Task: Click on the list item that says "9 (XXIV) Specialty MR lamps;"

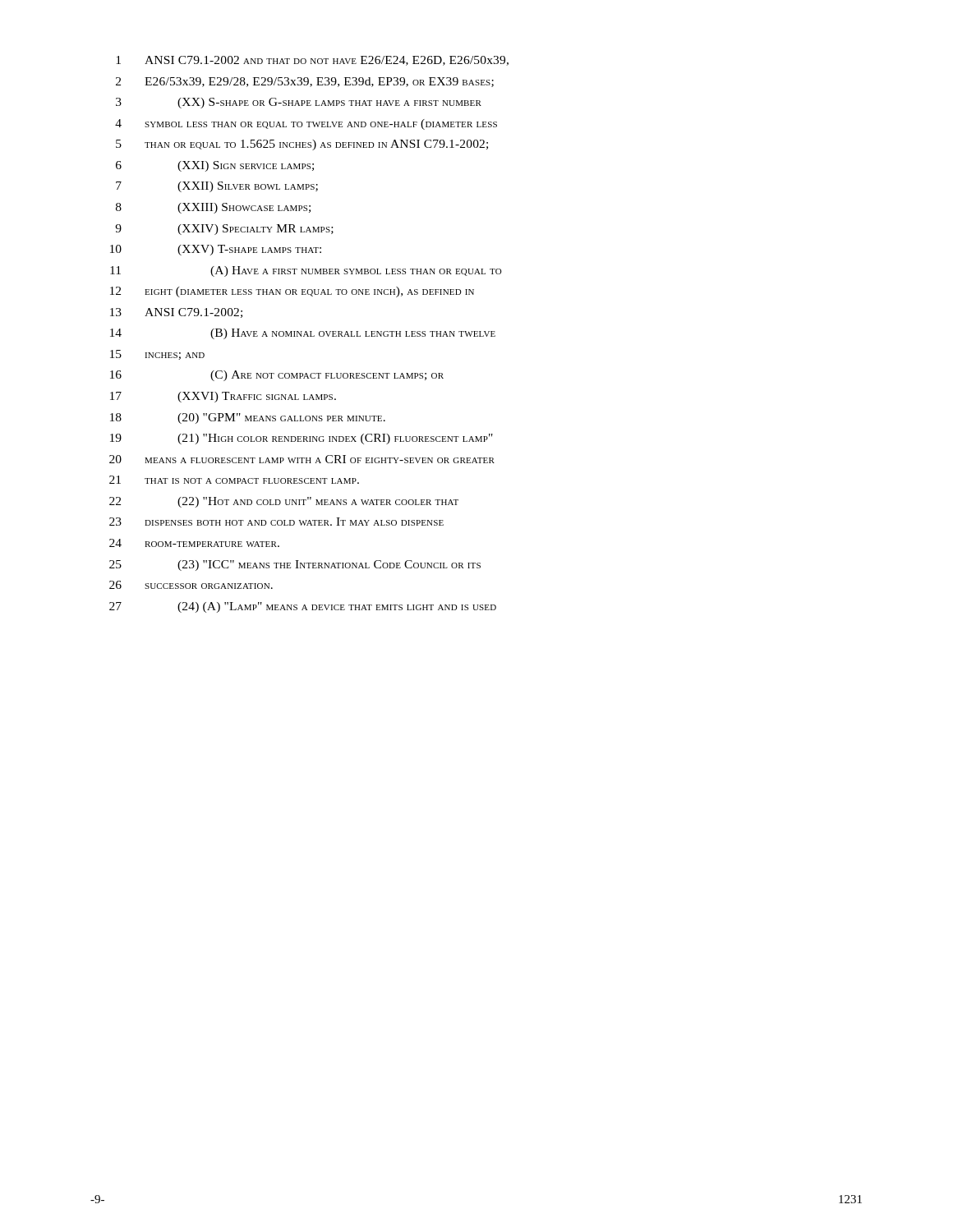Action: coord(224,230)
